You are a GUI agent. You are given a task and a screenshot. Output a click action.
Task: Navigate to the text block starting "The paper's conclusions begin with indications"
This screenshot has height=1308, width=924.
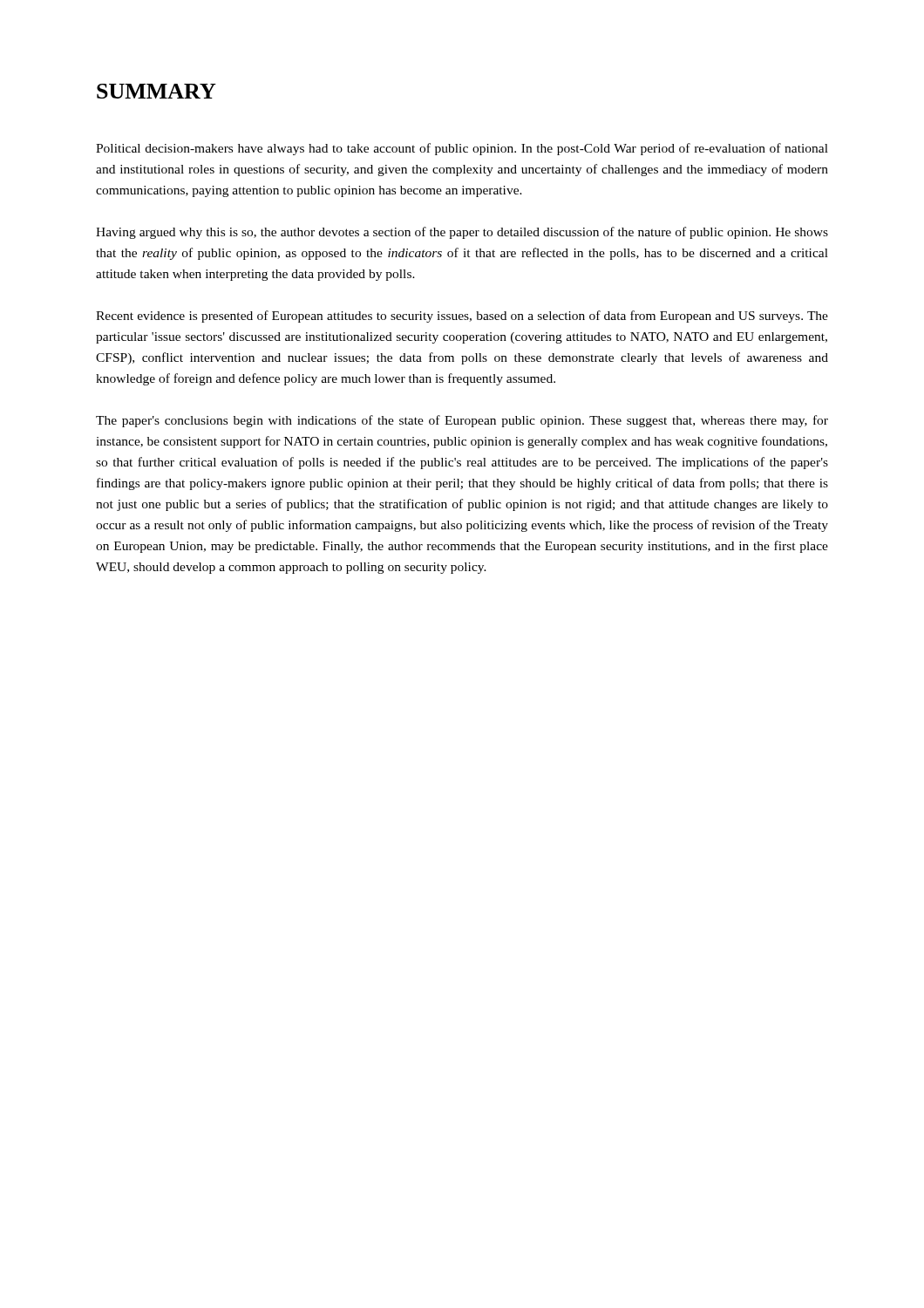click(x=462, y=493)
